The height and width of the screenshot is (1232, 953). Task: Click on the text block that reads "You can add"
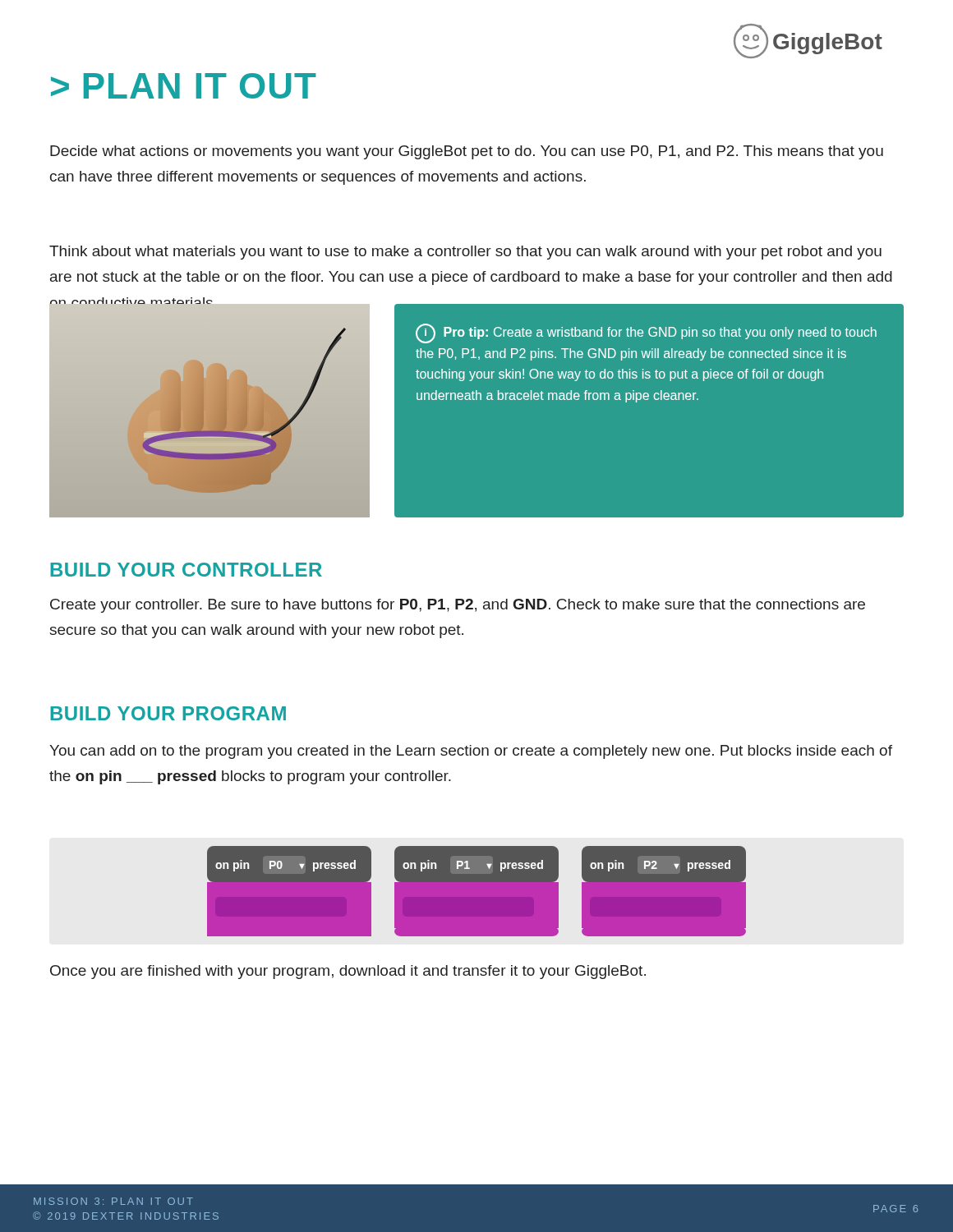point(471,763)
